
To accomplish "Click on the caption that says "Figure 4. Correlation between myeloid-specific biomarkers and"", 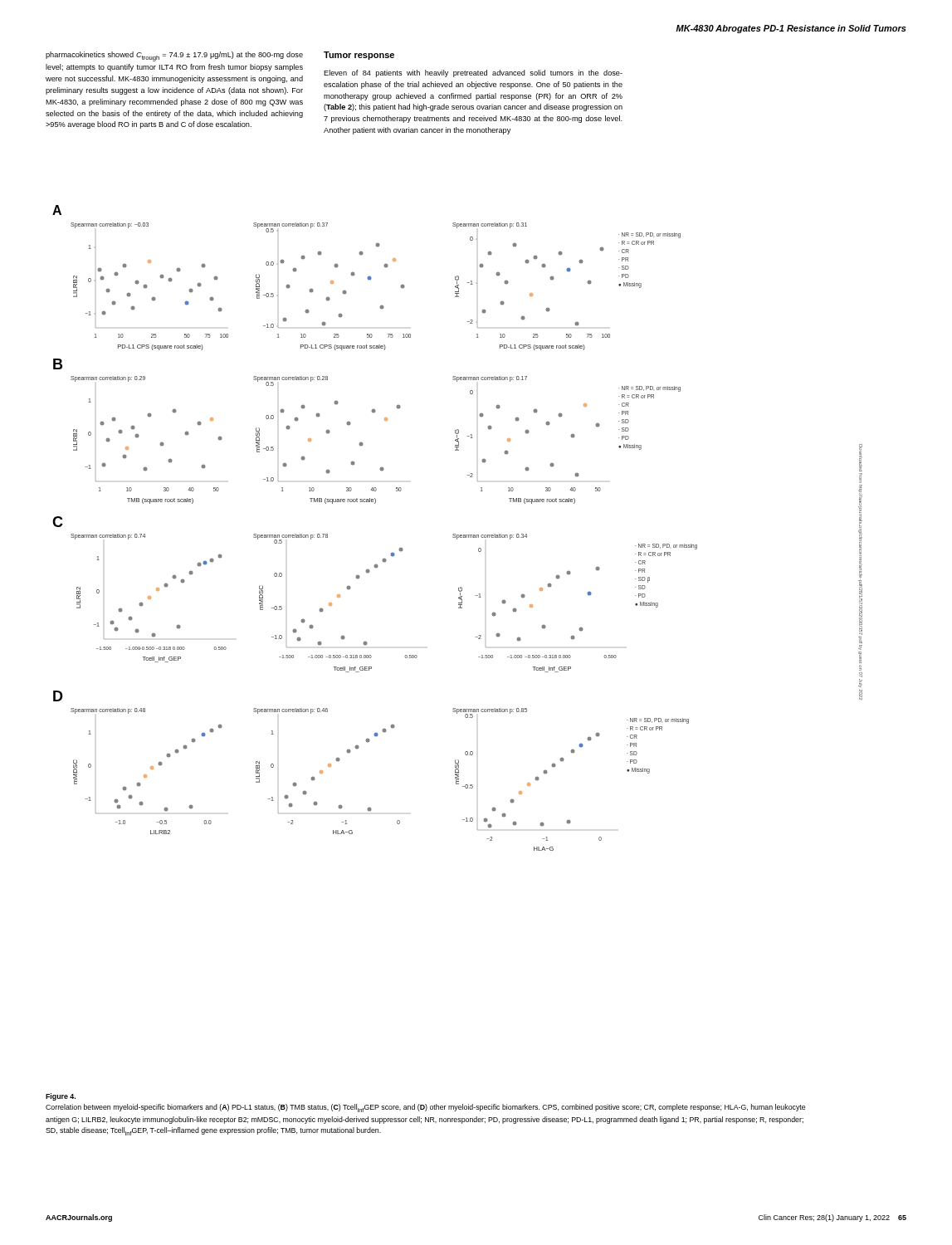I will pos(426,1115).
